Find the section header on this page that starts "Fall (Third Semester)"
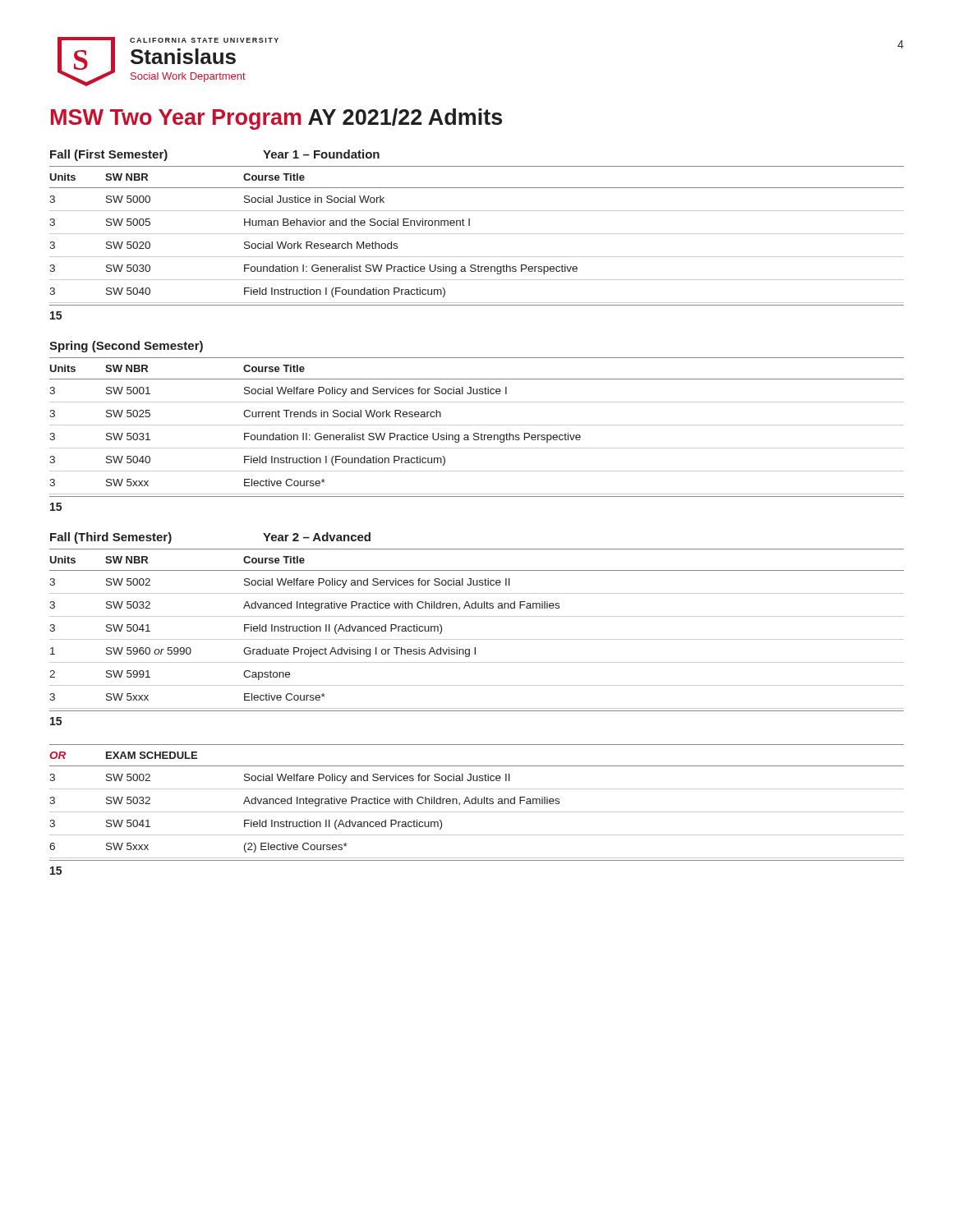Viewport: 953px width, 1232px height. click(x=210, y=537)
